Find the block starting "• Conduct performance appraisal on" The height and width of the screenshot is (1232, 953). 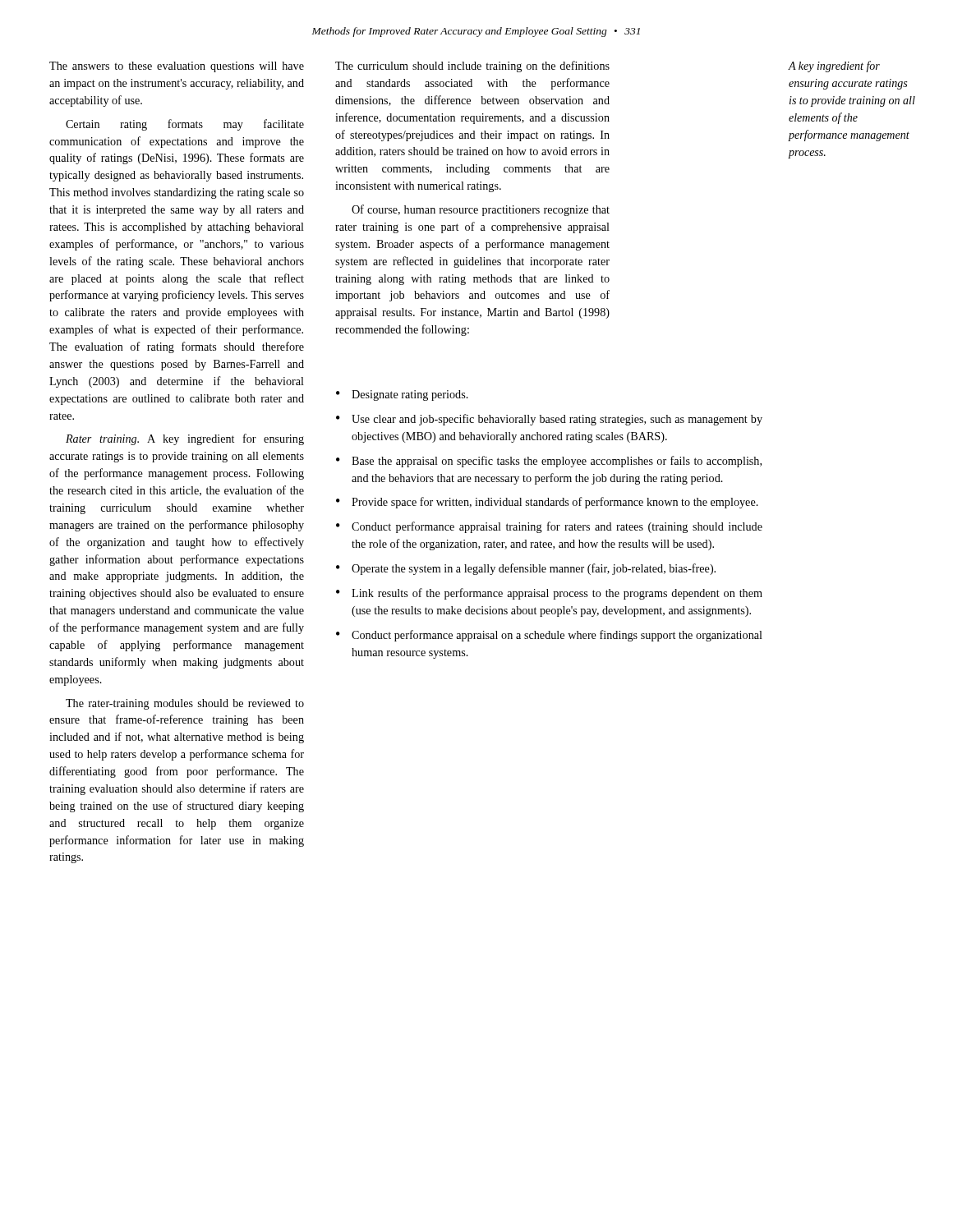549,643
